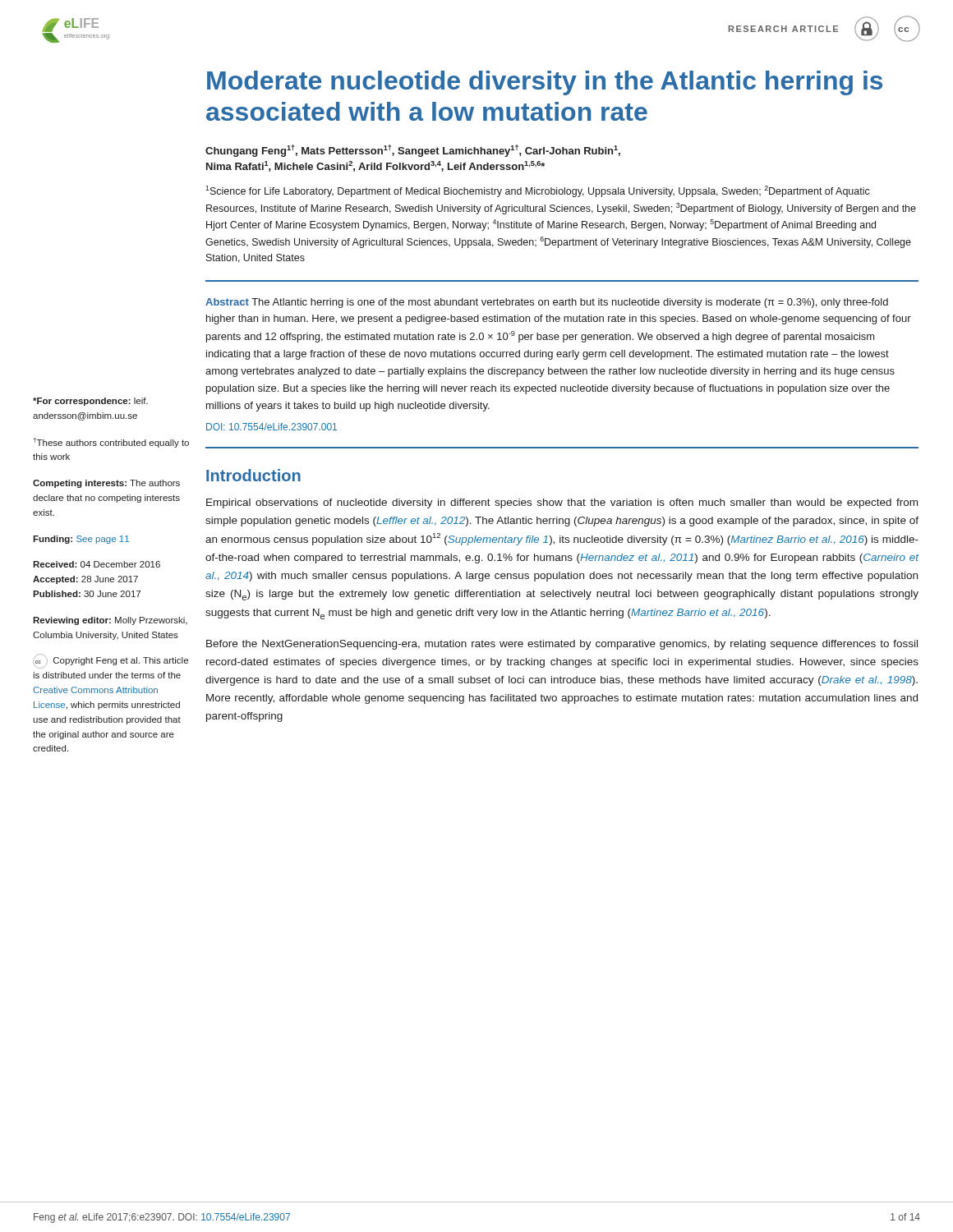Locate the text starting "1Science for Life"

(x=561, y=224)
